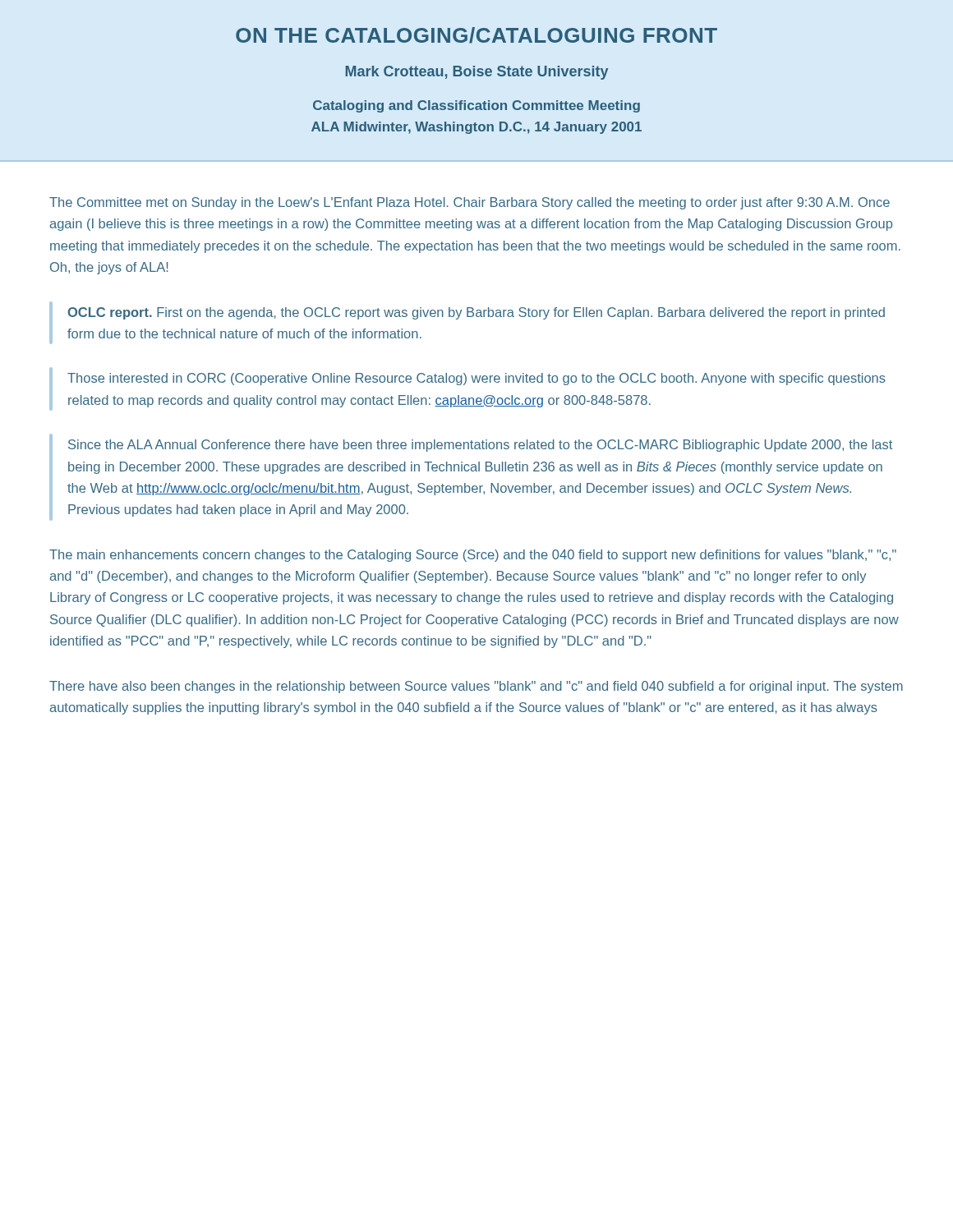Select the title that says "ON THE CATALOGING/CATALOGUING FRONT"

coord(476,35)
